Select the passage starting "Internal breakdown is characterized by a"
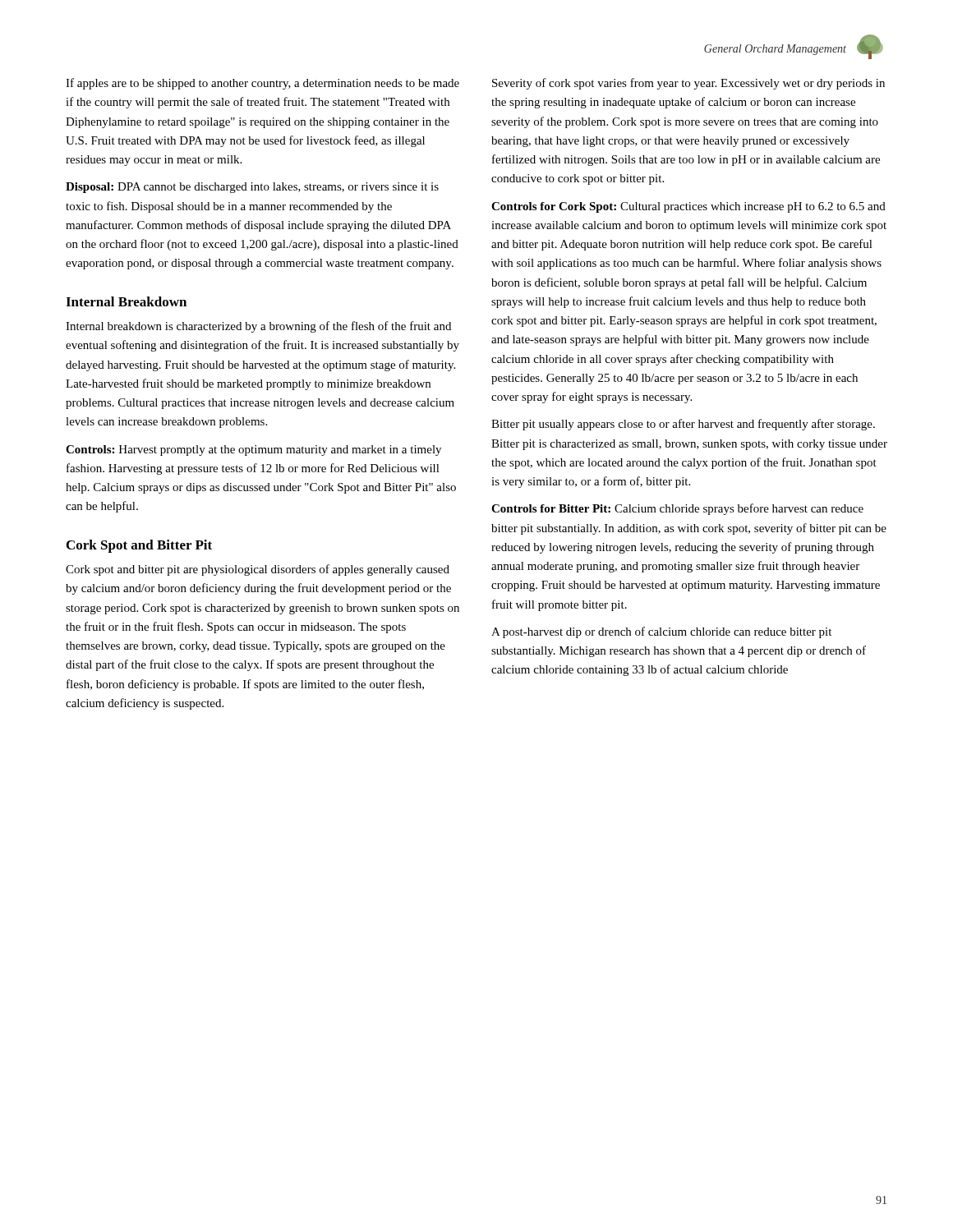953x1232 pixels. point(263,374)
